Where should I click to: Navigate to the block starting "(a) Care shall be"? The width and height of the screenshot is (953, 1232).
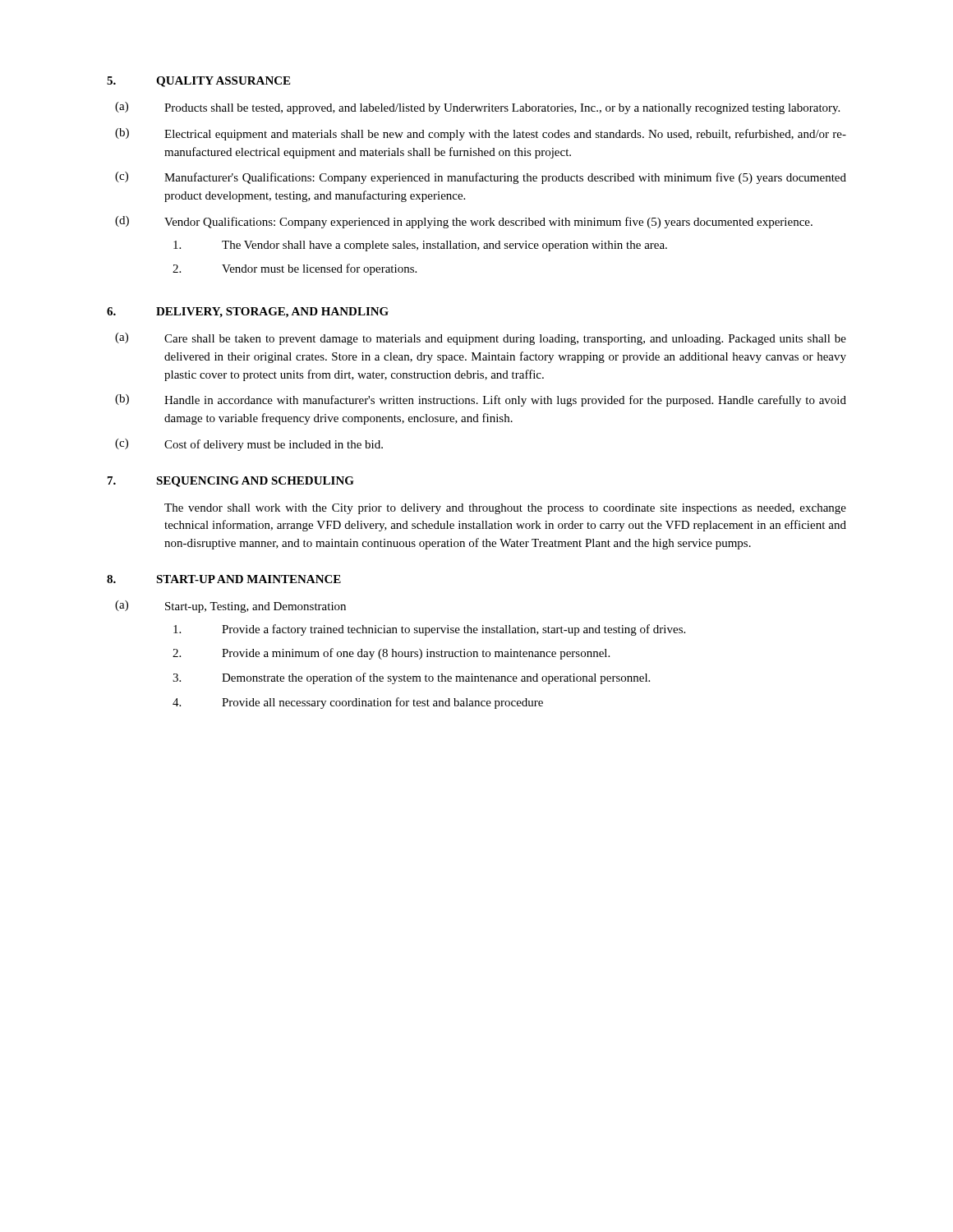pos(476,357)
